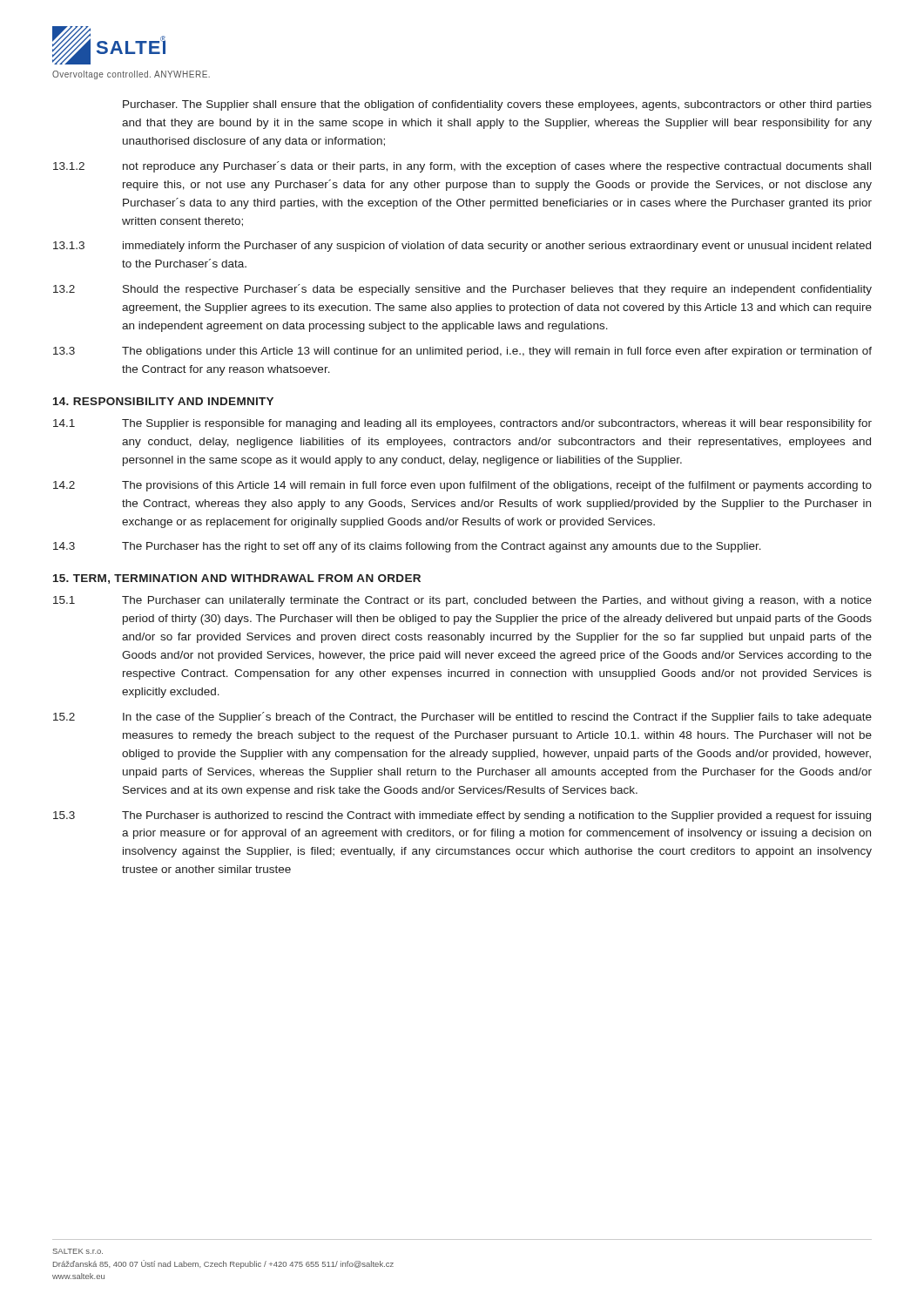Select the list item that says "13.1.3 immediately inform the Purchaser of any"
This screenshot has width=924, height=1307.
tap(462, 256)
